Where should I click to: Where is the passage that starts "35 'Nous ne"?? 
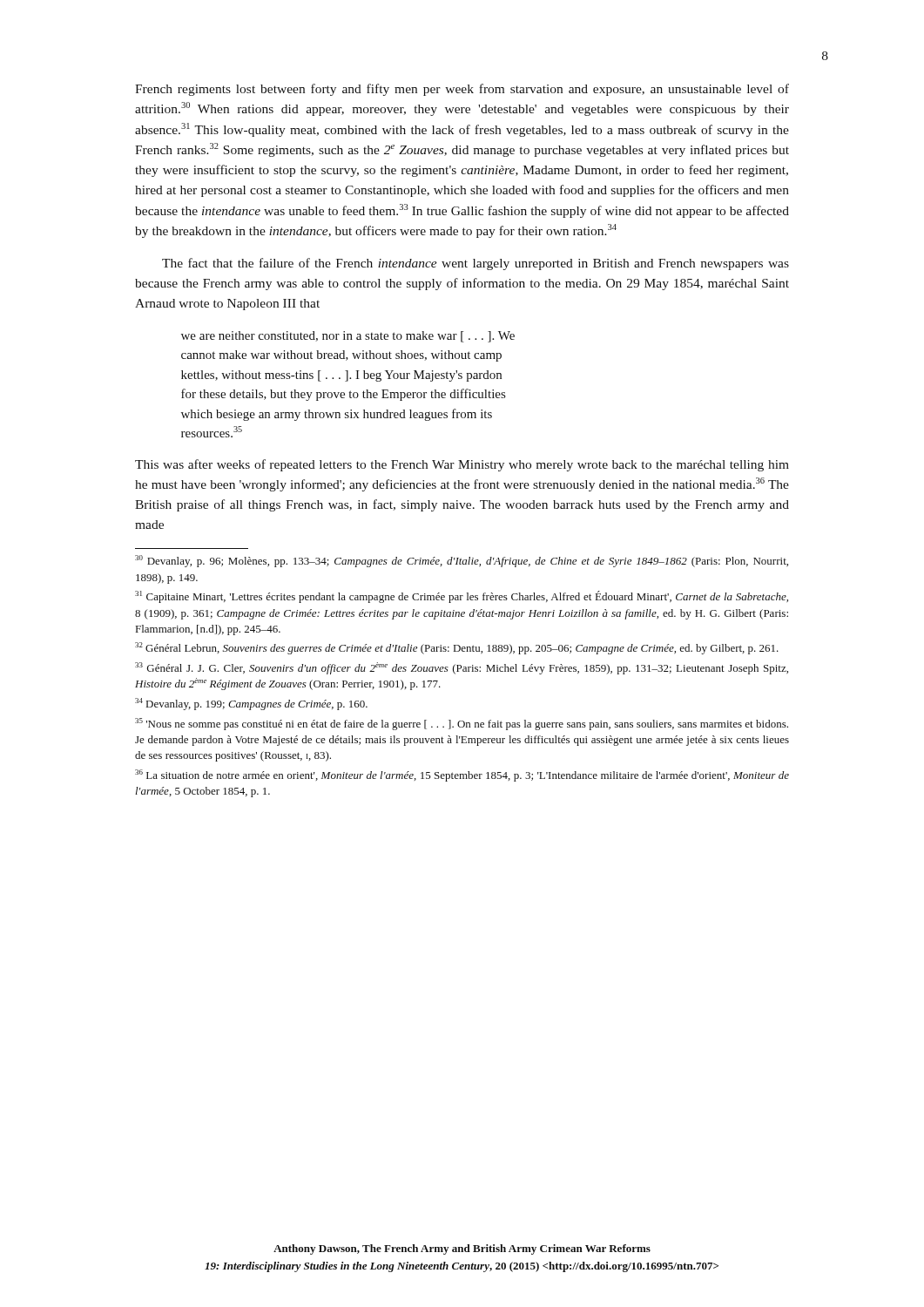(462, 739)
